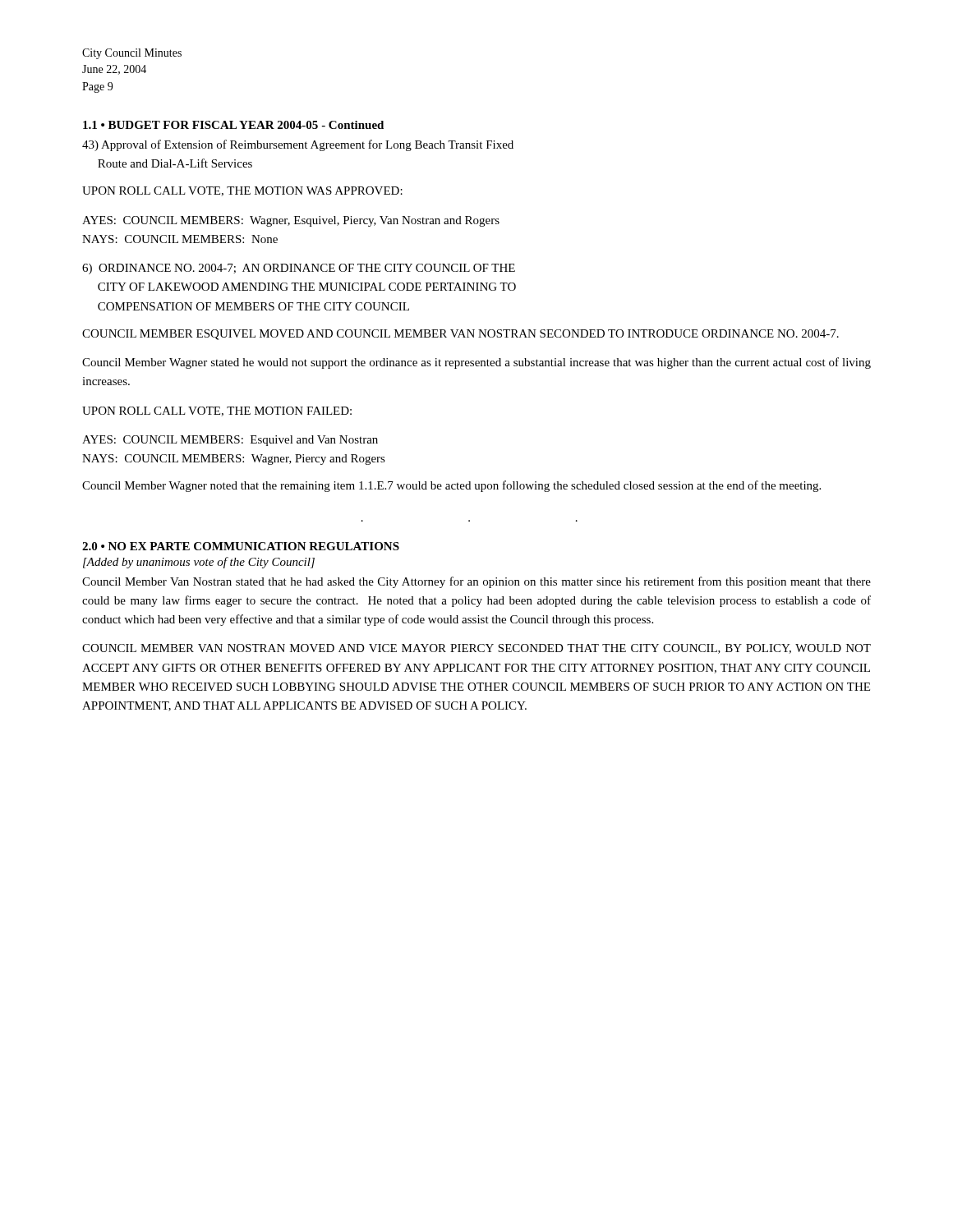The height and width of the screenshot is (1232, 953).
Task: Click the passage that begins "AYES: COUNCIL MEMBERS: Wagner, Esquivel, Piercy, Van"
Action: (x=291, y=229)
